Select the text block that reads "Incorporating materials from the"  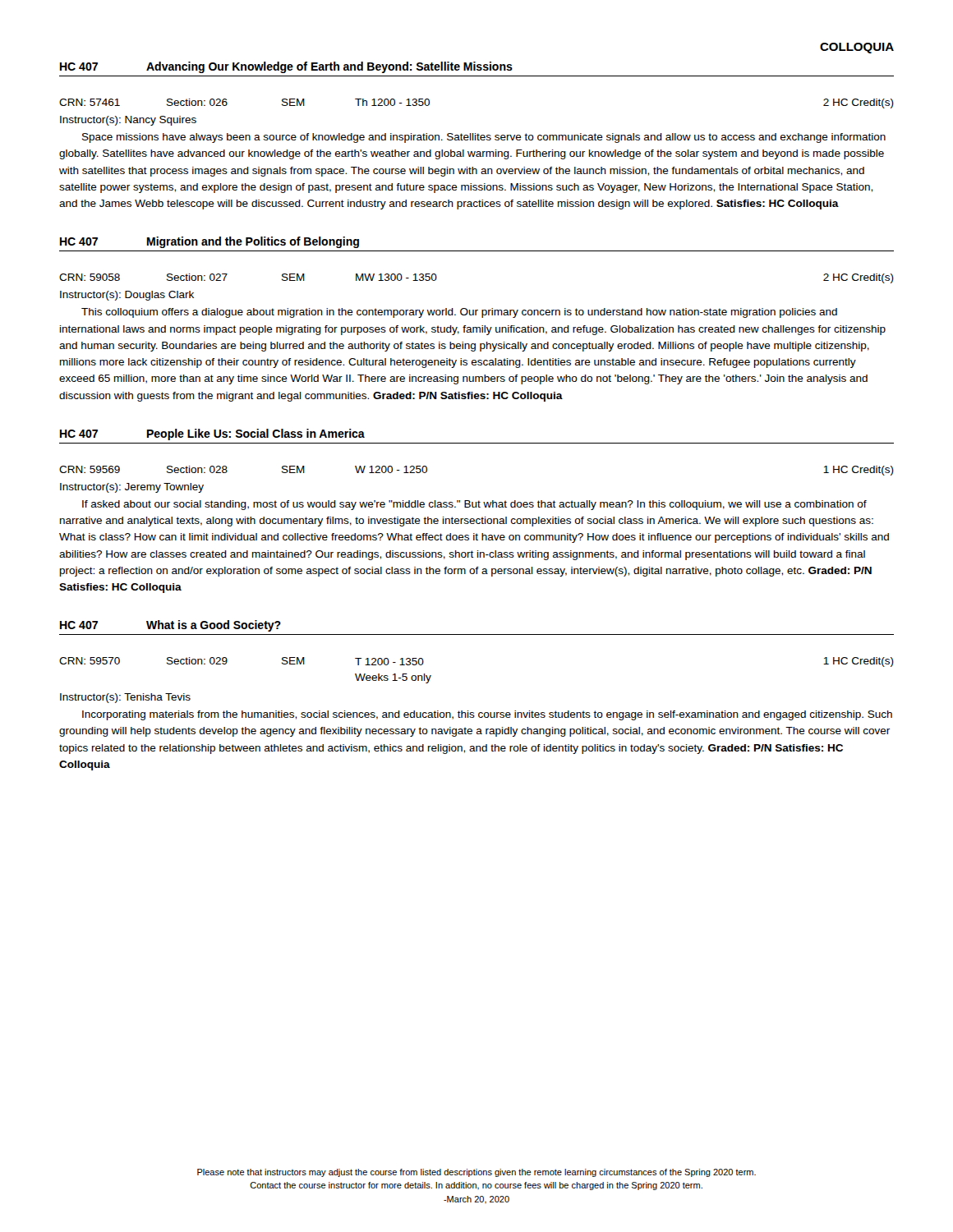[x=476, y=740]
